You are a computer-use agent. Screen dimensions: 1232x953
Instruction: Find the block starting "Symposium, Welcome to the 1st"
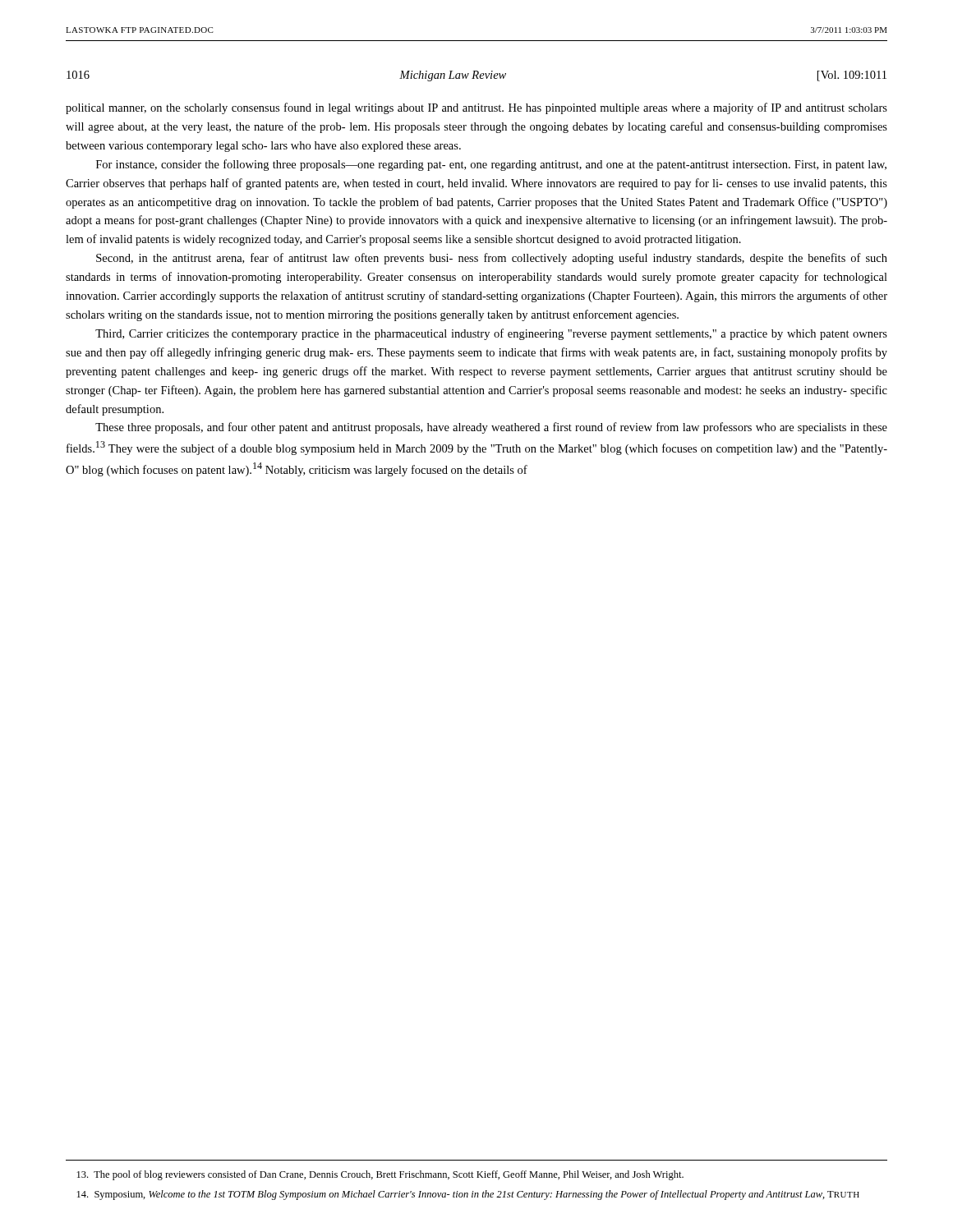(x=463, y=1194)
